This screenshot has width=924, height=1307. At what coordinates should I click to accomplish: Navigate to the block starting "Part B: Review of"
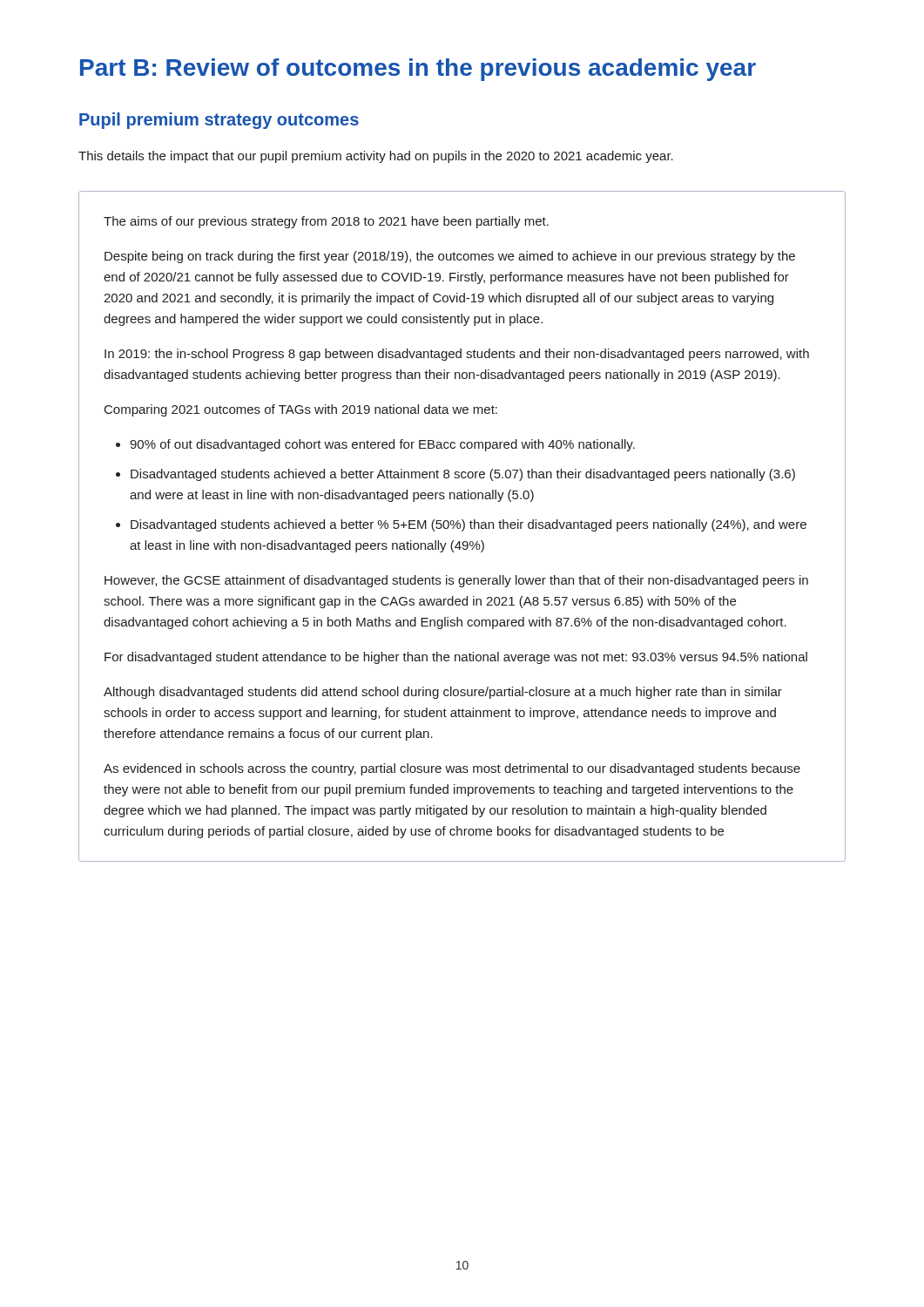pos(462,68)
